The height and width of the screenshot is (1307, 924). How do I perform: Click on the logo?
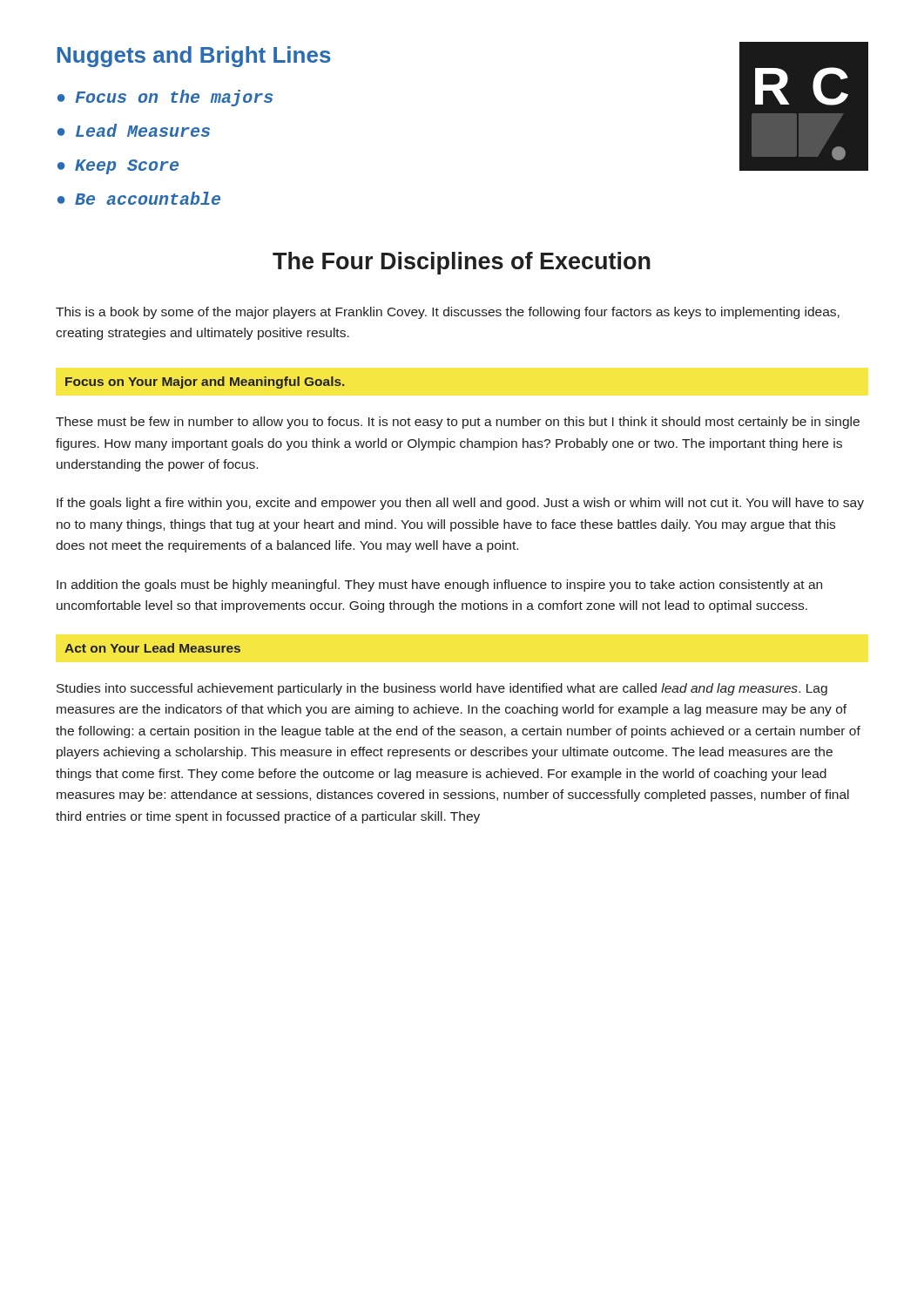(x=804, y=108)
